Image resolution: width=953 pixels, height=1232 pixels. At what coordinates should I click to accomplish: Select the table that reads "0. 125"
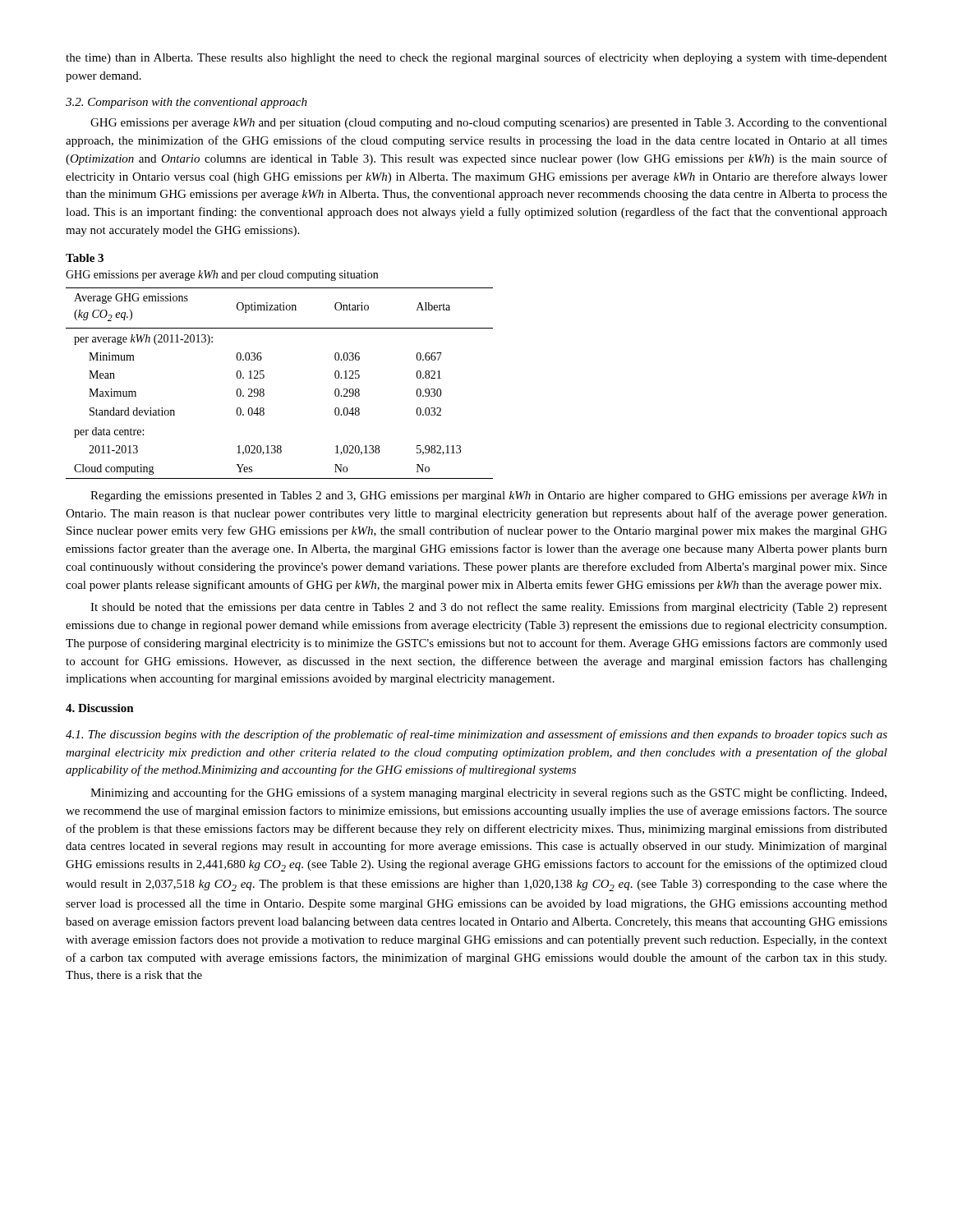[x=476, y=383]
